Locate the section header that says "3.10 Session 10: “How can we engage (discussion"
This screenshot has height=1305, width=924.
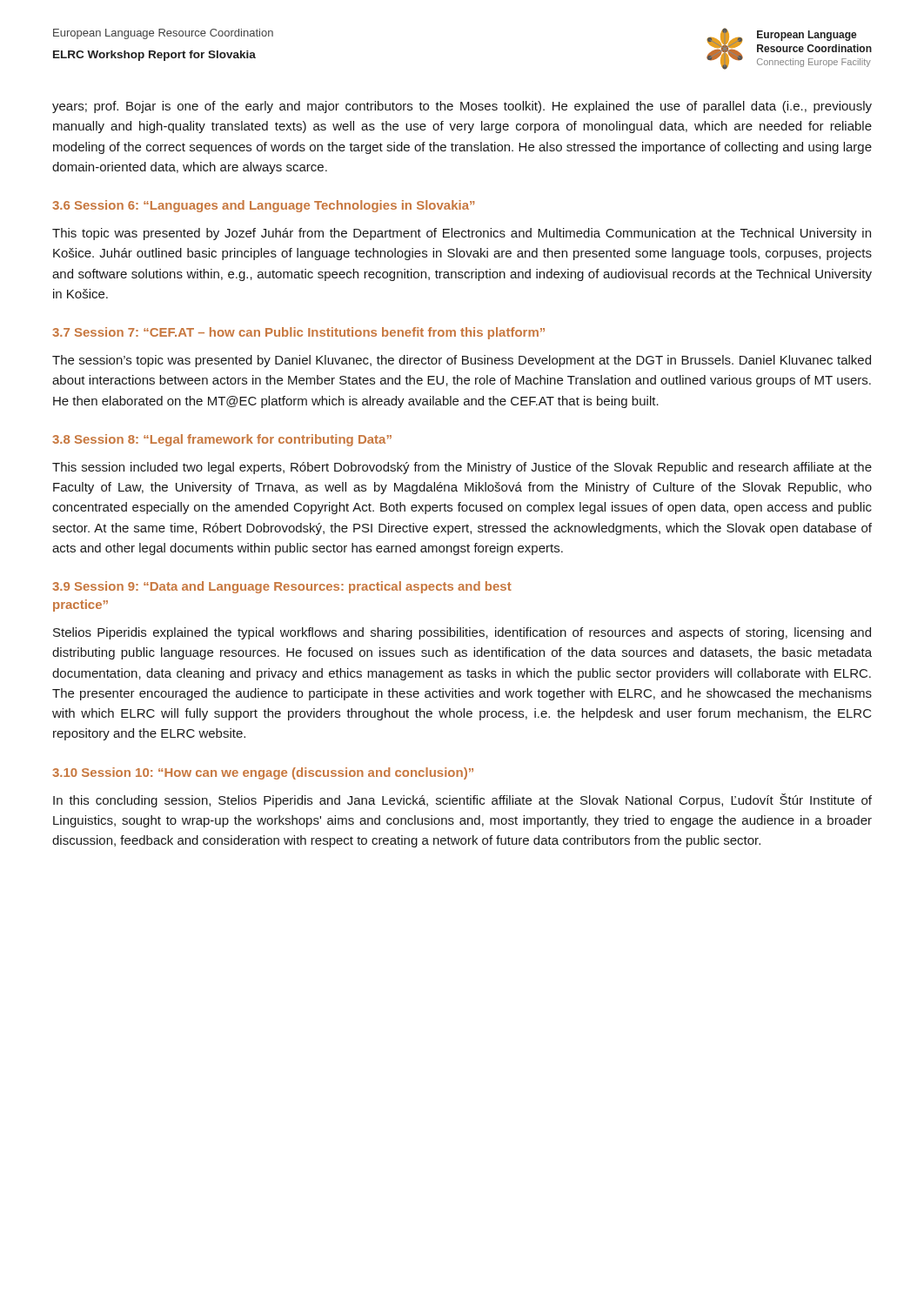[263, 772]
